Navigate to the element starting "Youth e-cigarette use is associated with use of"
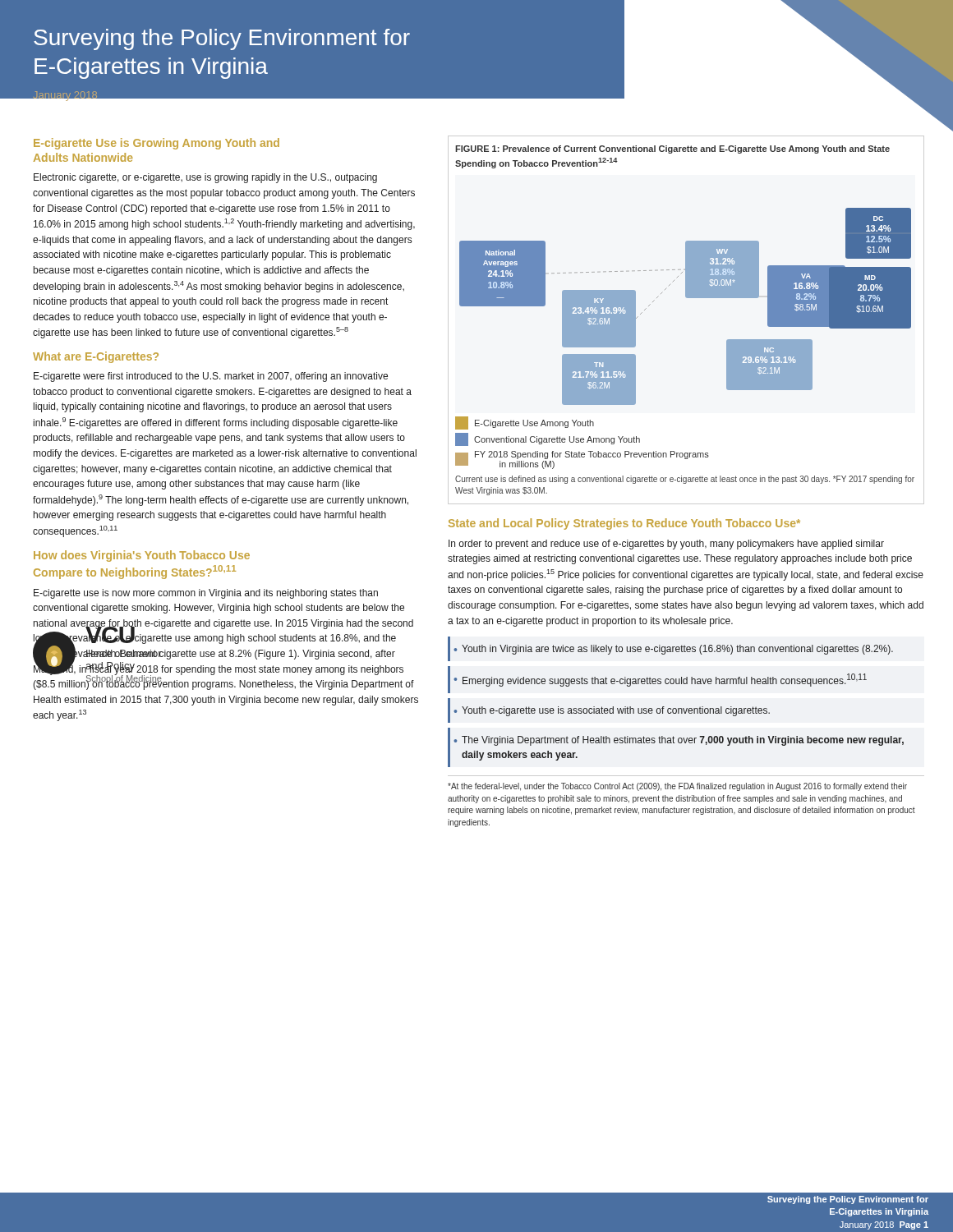The width and height of the screenshot is (953, 1232). click(686, 711)
